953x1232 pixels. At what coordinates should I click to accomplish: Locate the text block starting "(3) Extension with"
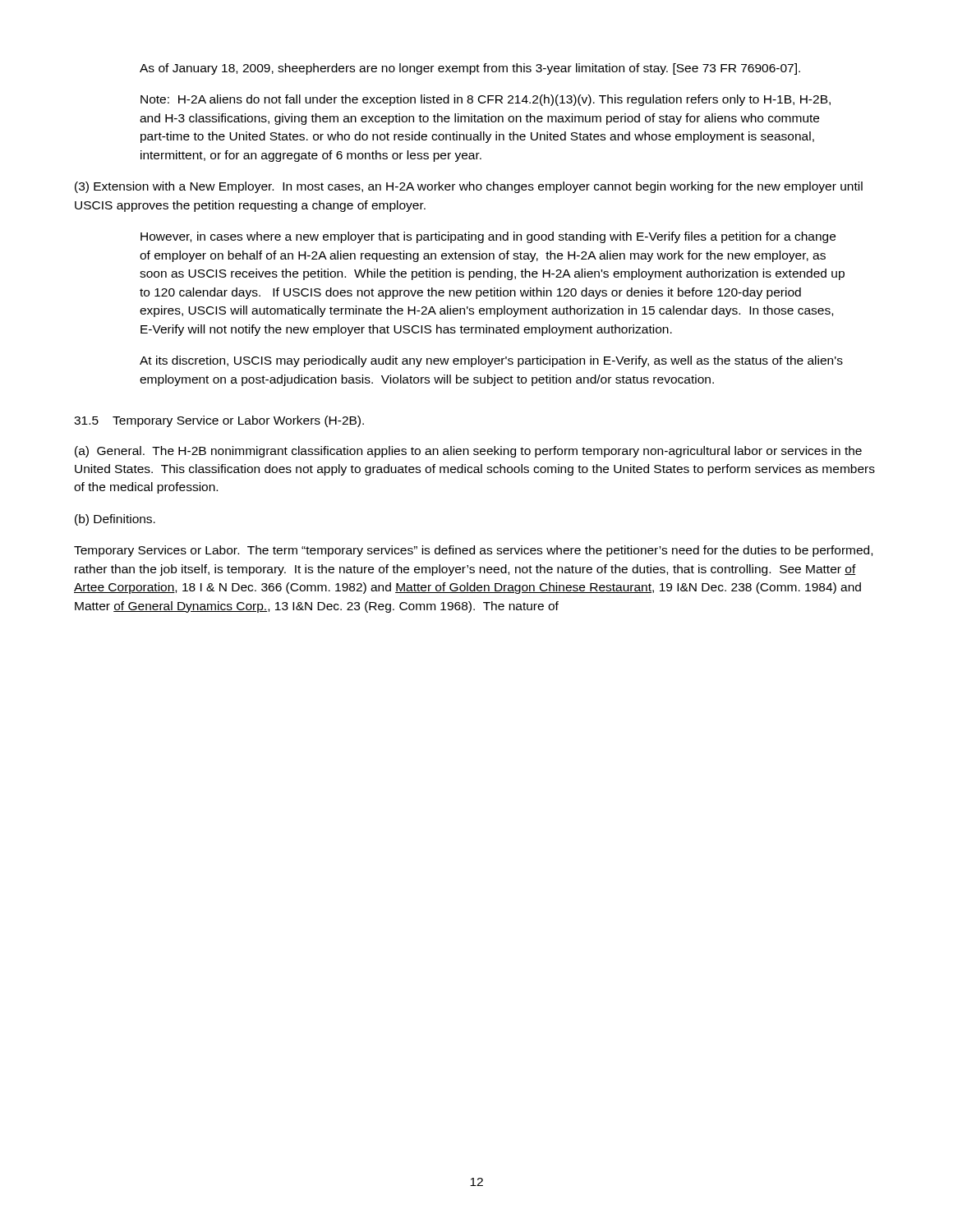[x=469, y=196]
